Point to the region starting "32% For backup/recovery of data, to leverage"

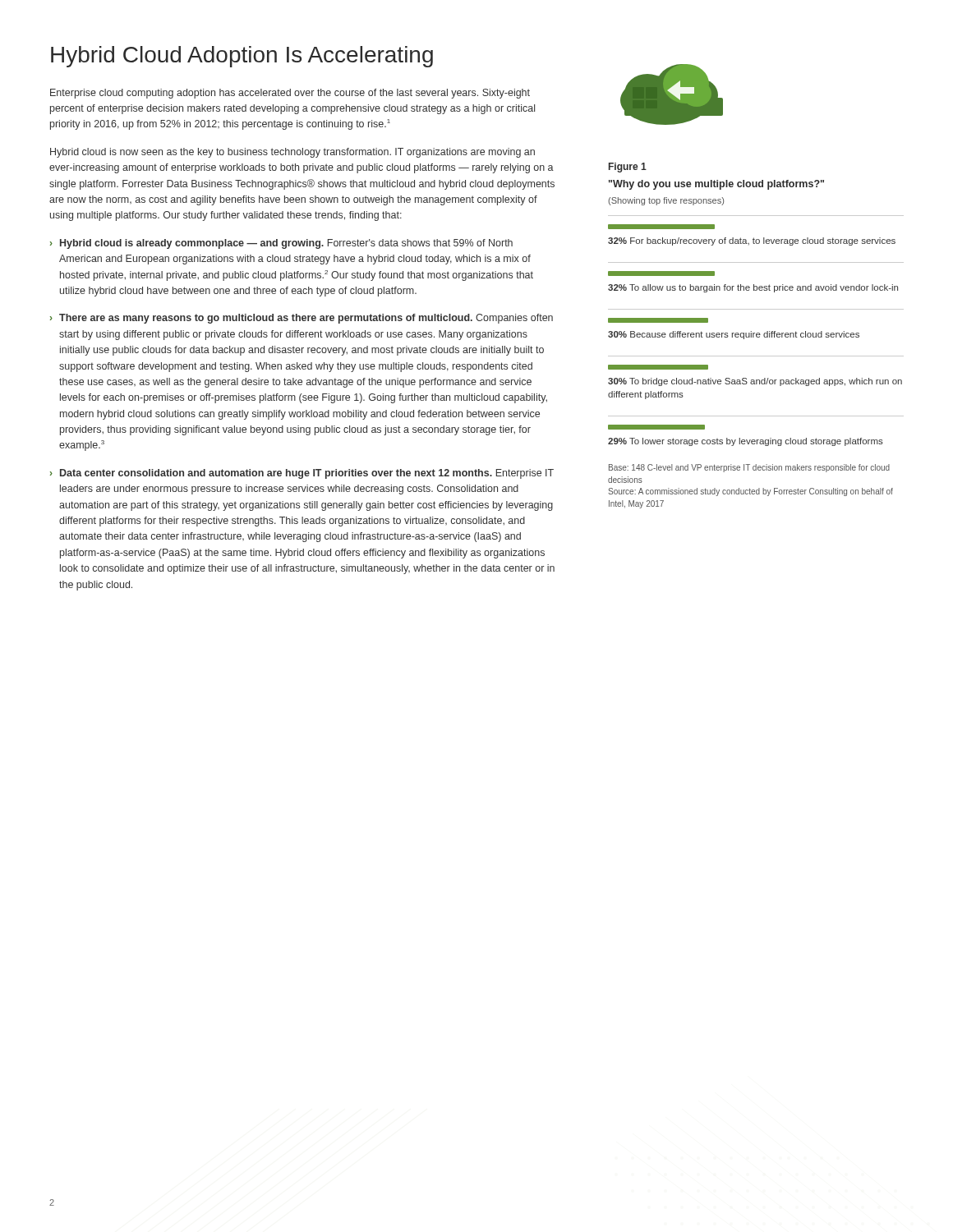tap(756, 231)
